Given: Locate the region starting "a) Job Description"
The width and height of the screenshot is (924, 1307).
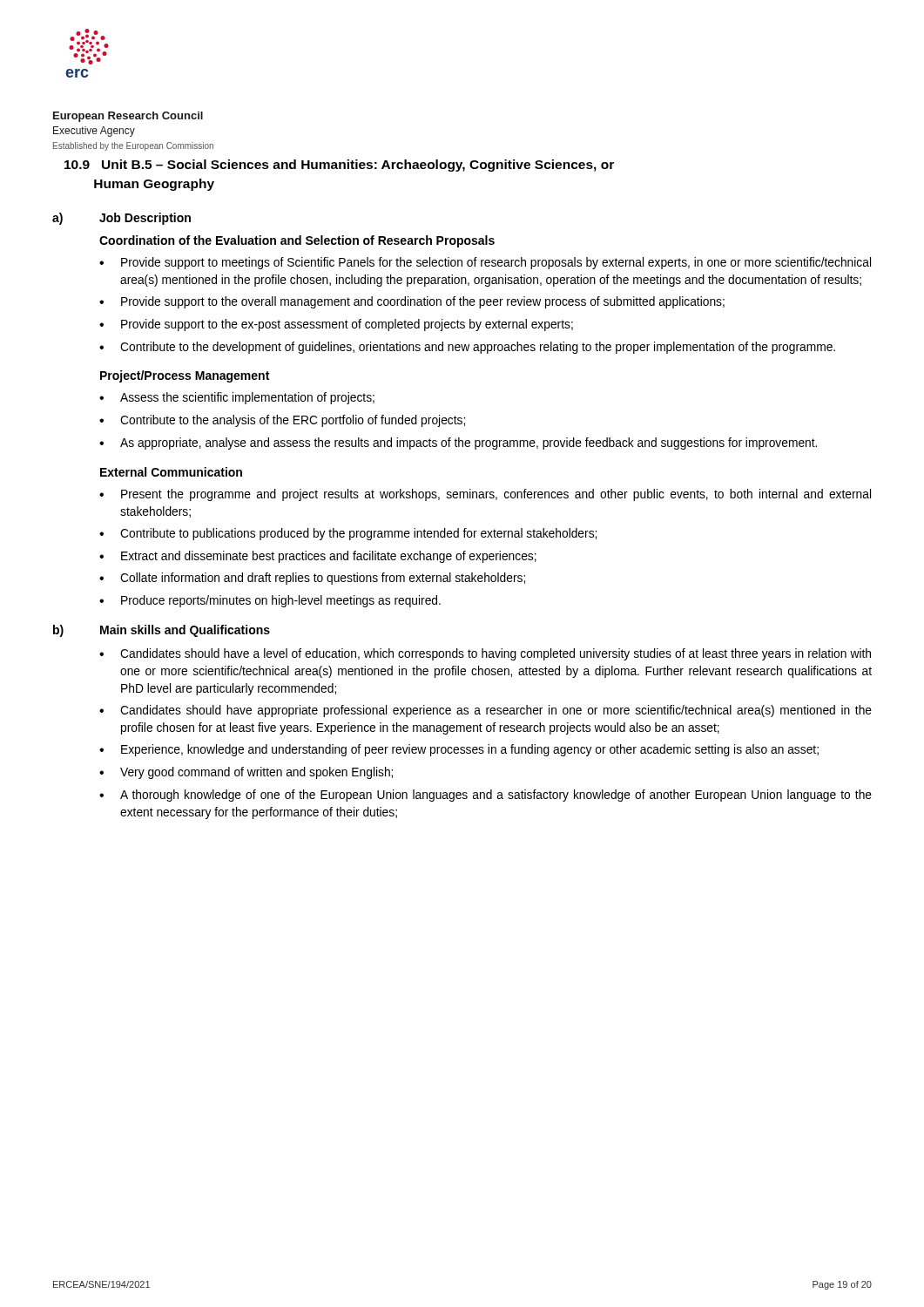Looking at the screenshot, I should click(x=122, y=218).
